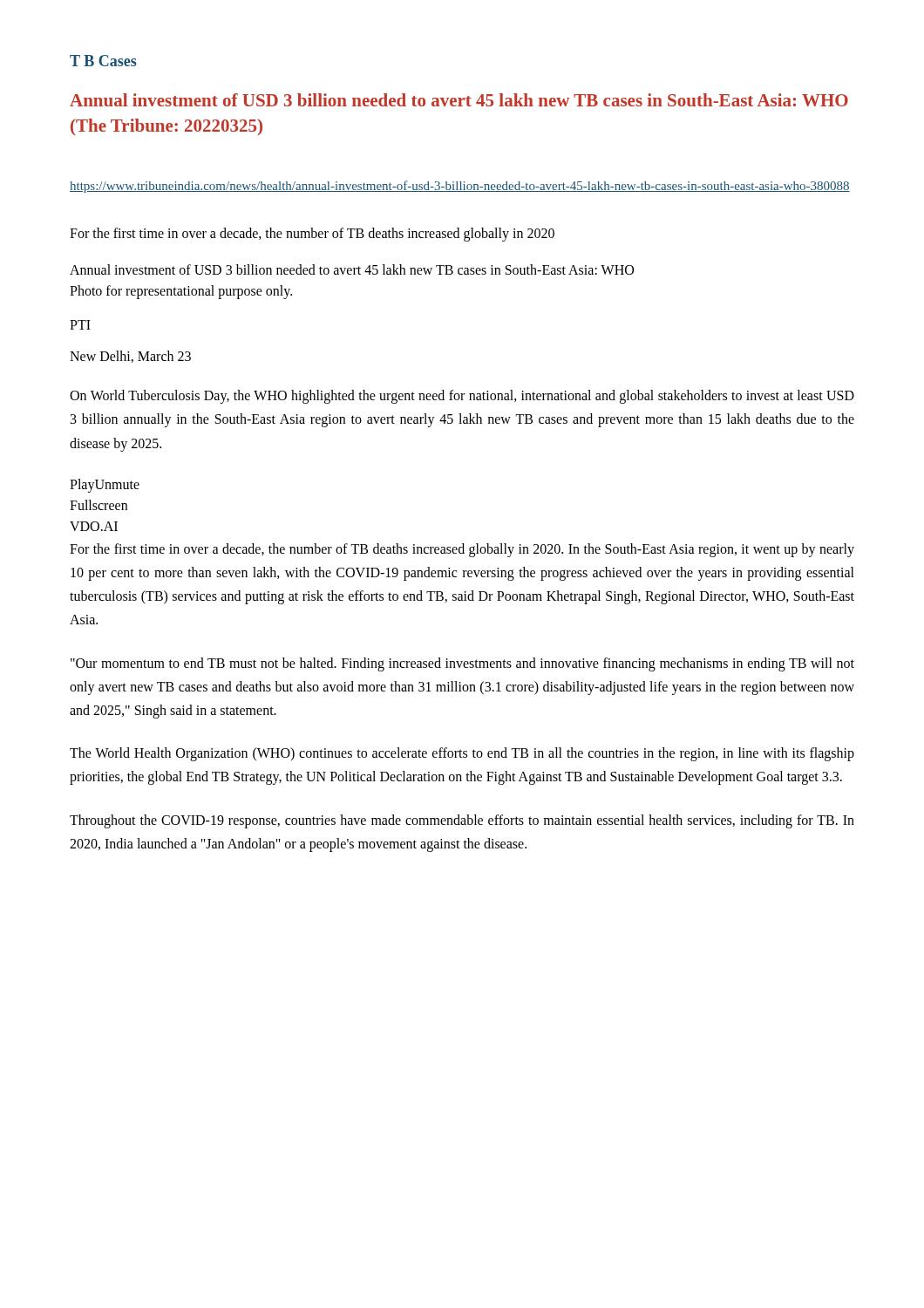
Task: Find the text block that says "On World Tuberculosis Day, the WHO highlighted the"
Action: (462, 419)
